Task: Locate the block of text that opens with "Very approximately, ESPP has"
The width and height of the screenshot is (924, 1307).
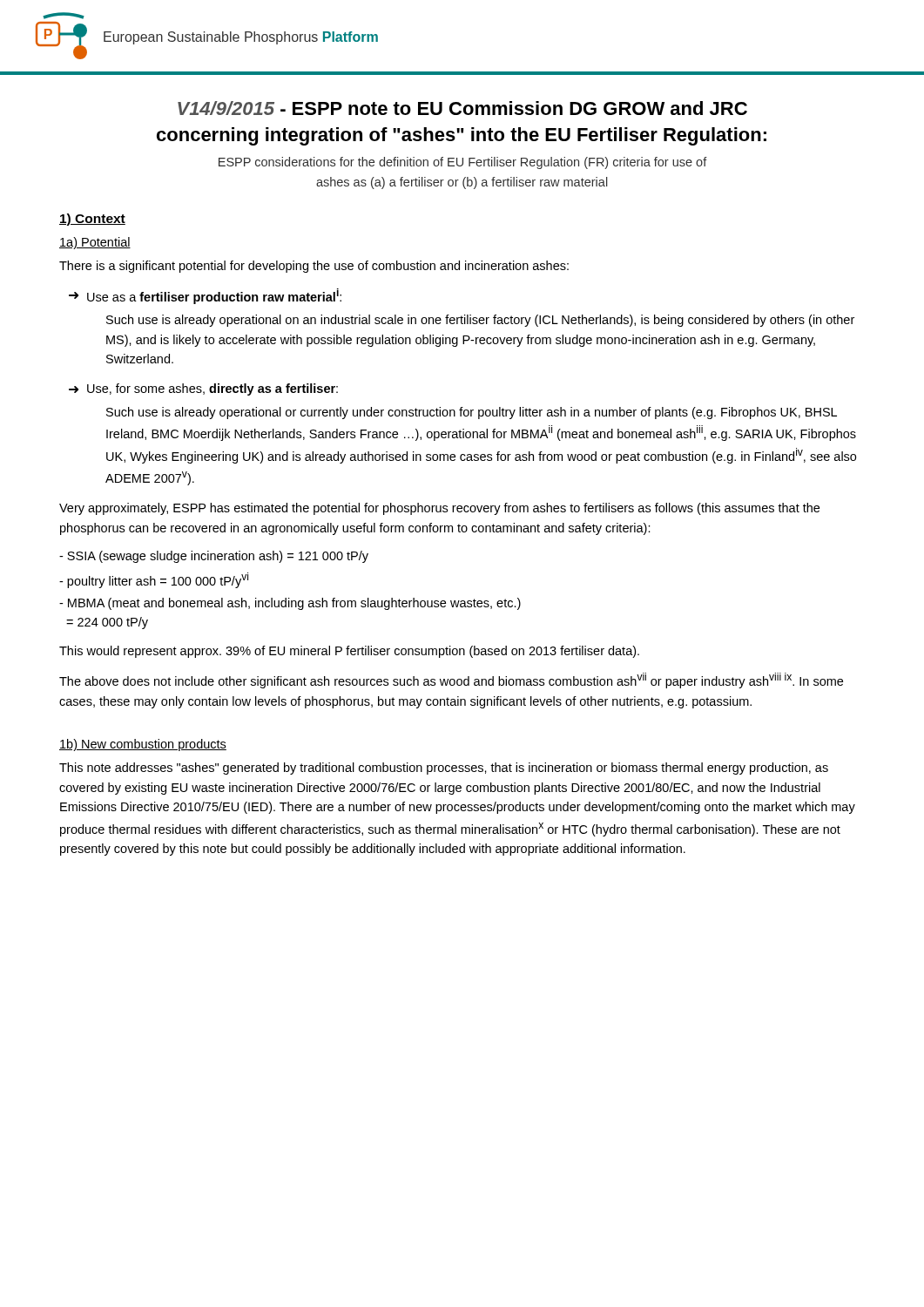Action: (x=440, y=518)
